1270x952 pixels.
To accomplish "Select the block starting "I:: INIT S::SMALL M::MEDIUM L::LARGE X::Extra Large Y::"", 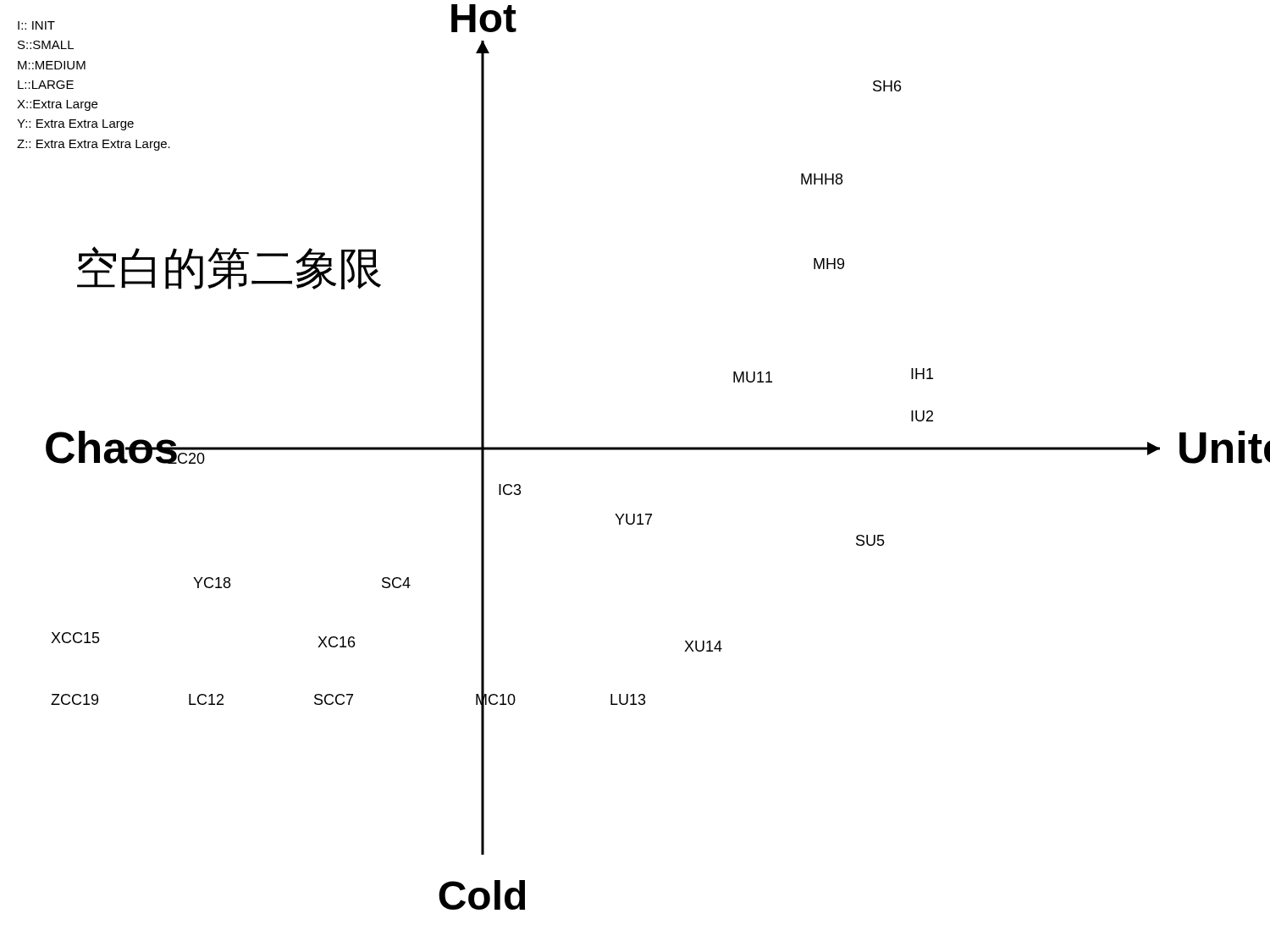I will 36,25.
